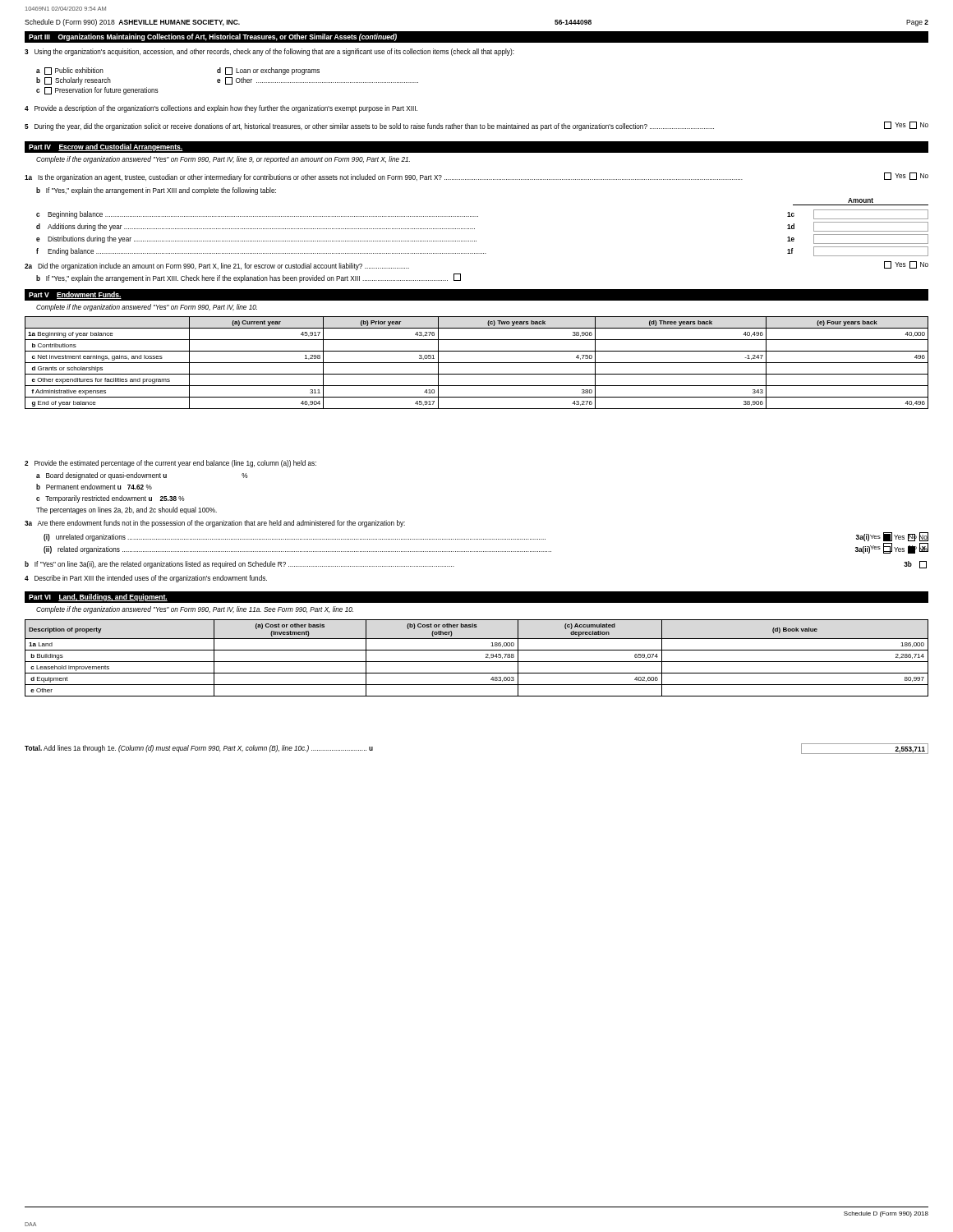The image size is (953, 1232).
Task: Point to the text block starting "d Loan or exchange programs"
Action: point(268,71)
